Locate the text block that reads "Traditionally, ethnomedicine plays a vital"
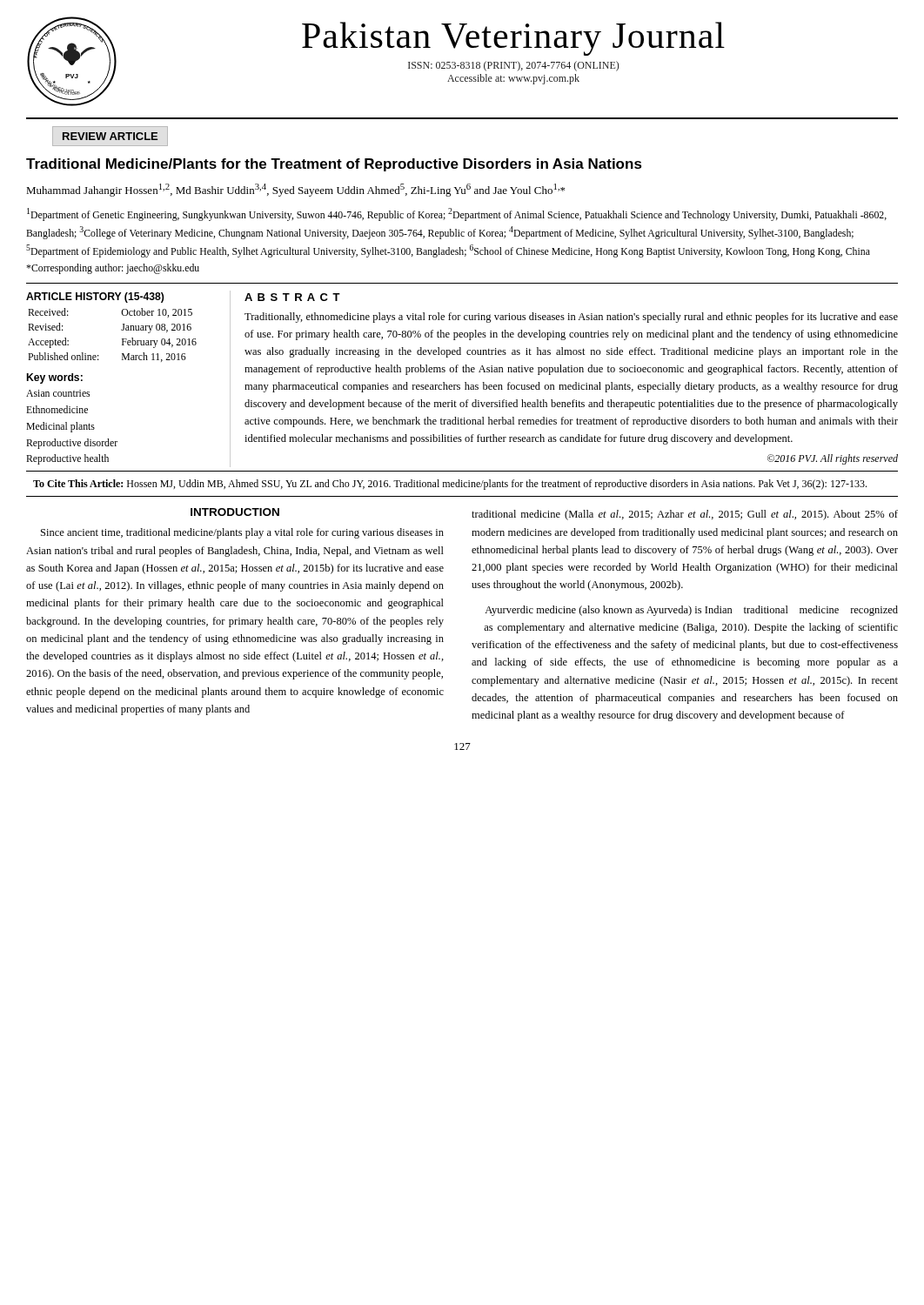 point(571,378)
